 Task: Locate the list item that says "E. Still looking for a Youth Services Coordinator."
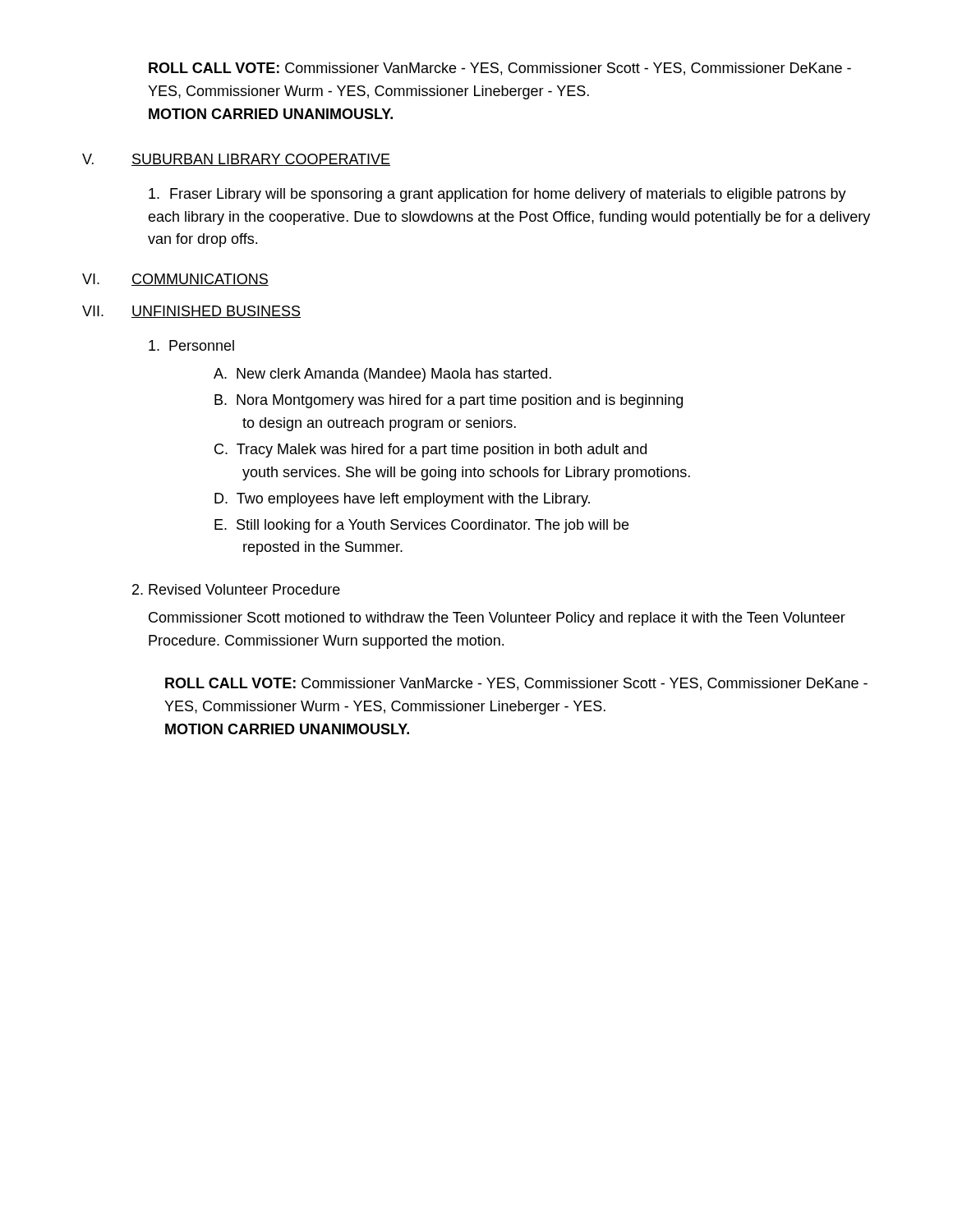coord(421,536)
